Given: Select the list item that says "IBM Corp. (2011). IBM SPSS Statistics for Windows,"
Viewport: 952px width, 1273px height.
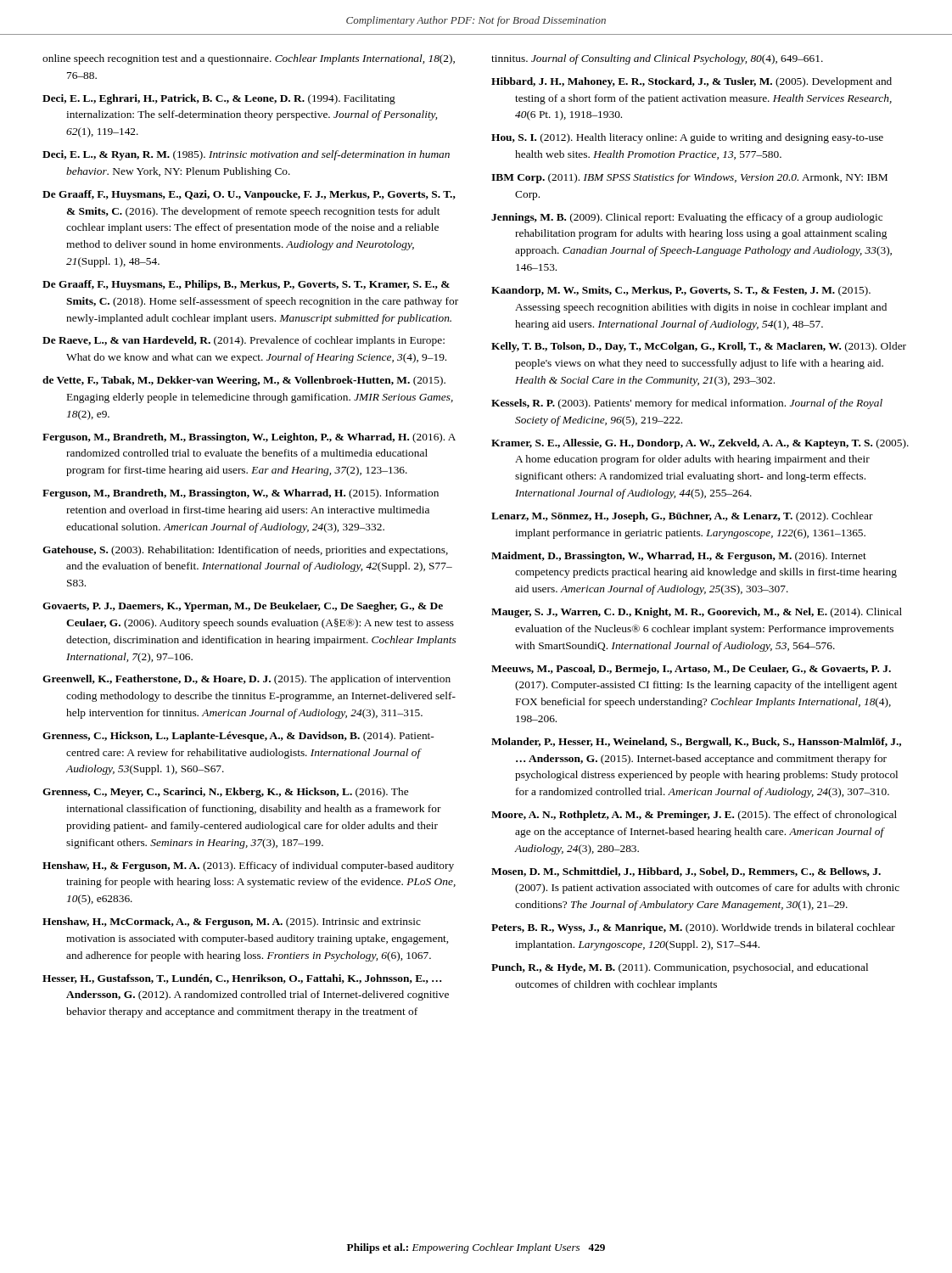Looking at the screenshot, I should click(690, 185).
